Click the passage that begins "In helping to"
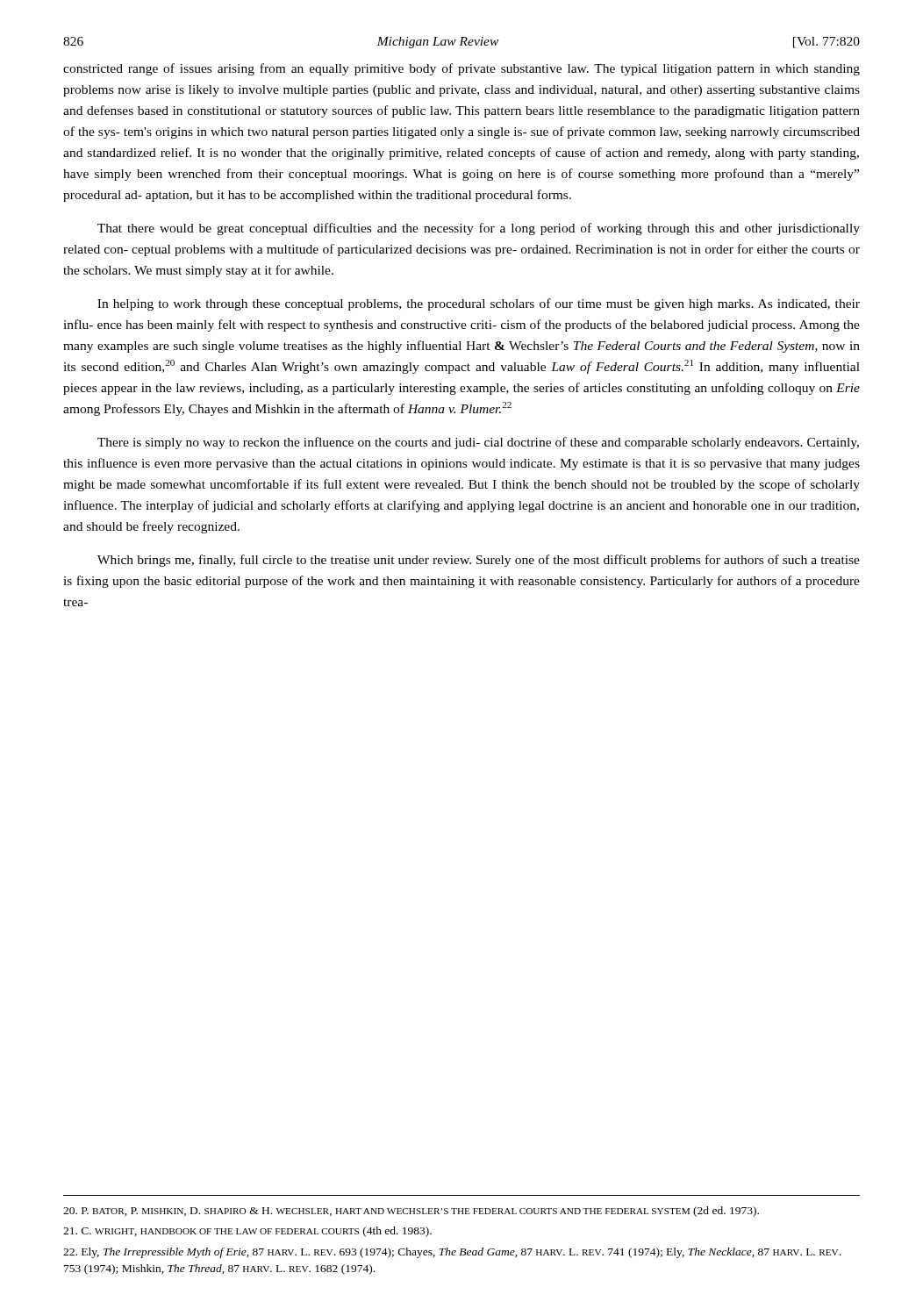Screen dimensions: 1316x923 (462, 356)
